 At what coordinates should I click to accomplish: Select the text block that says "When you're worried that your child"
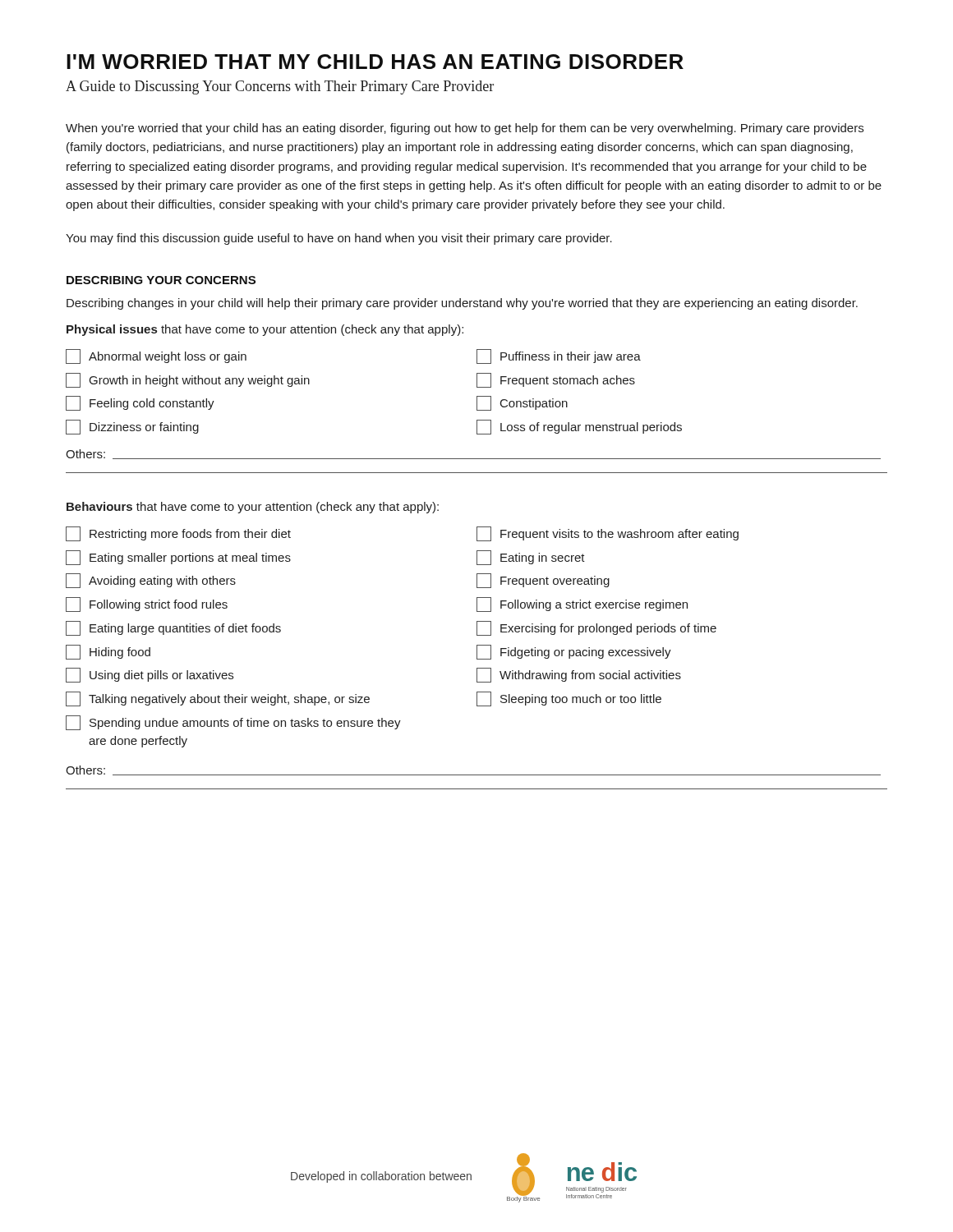coord(474,166)
